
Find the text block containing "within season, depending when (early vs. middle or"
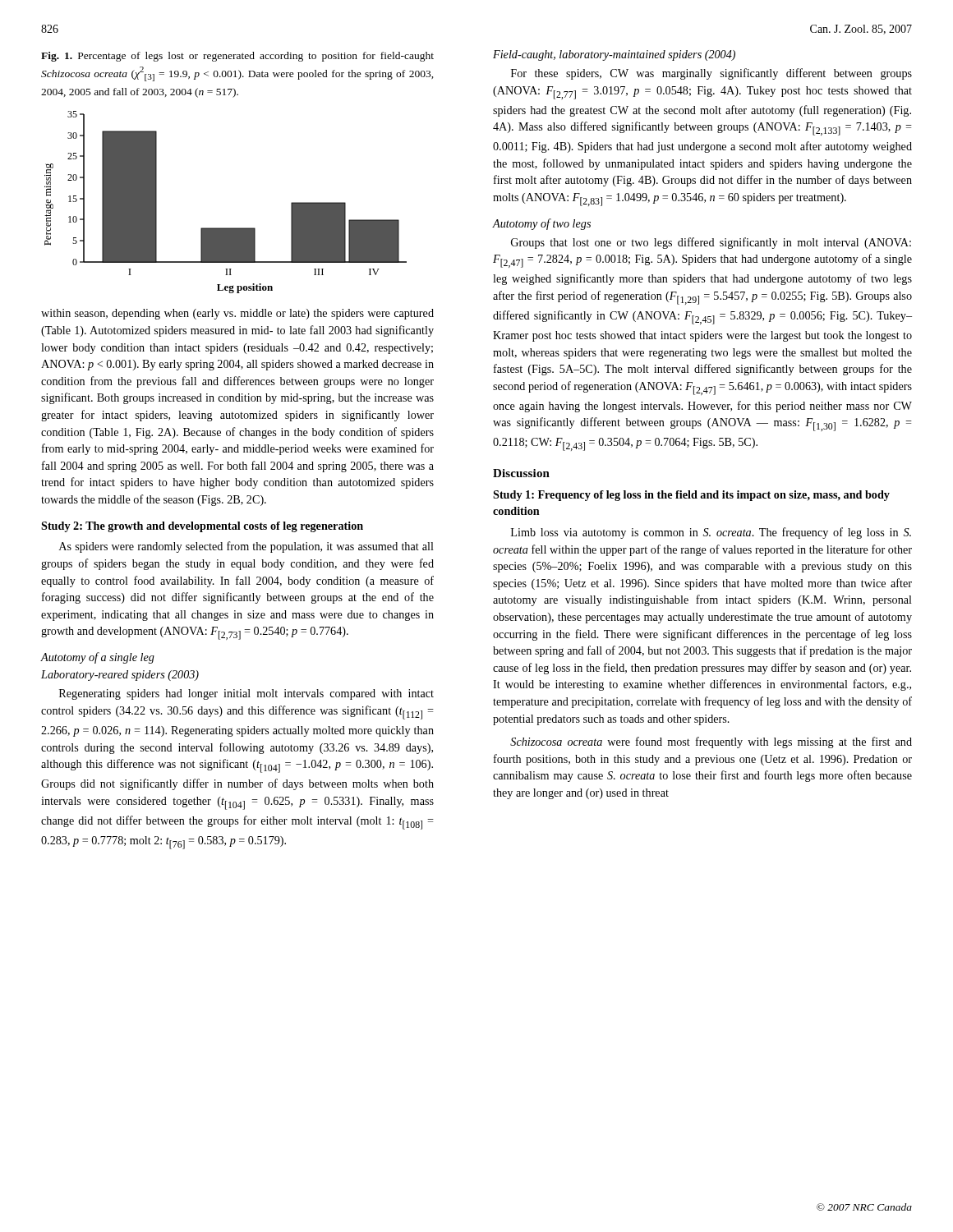237,407
